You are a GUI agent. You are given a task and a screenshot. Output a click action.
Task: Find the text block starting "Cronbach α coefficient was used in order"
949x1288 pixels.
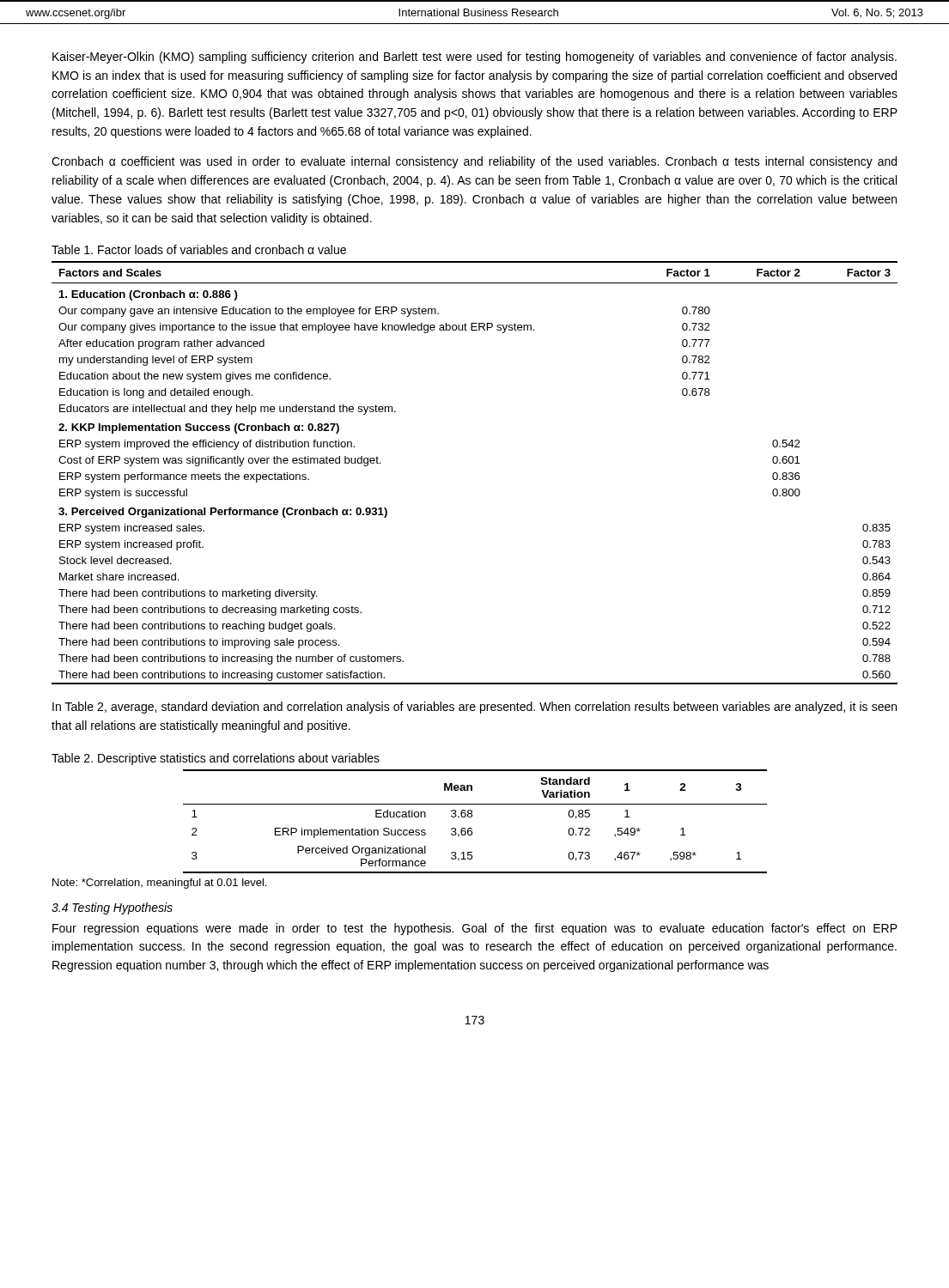[x=474, y=190]
